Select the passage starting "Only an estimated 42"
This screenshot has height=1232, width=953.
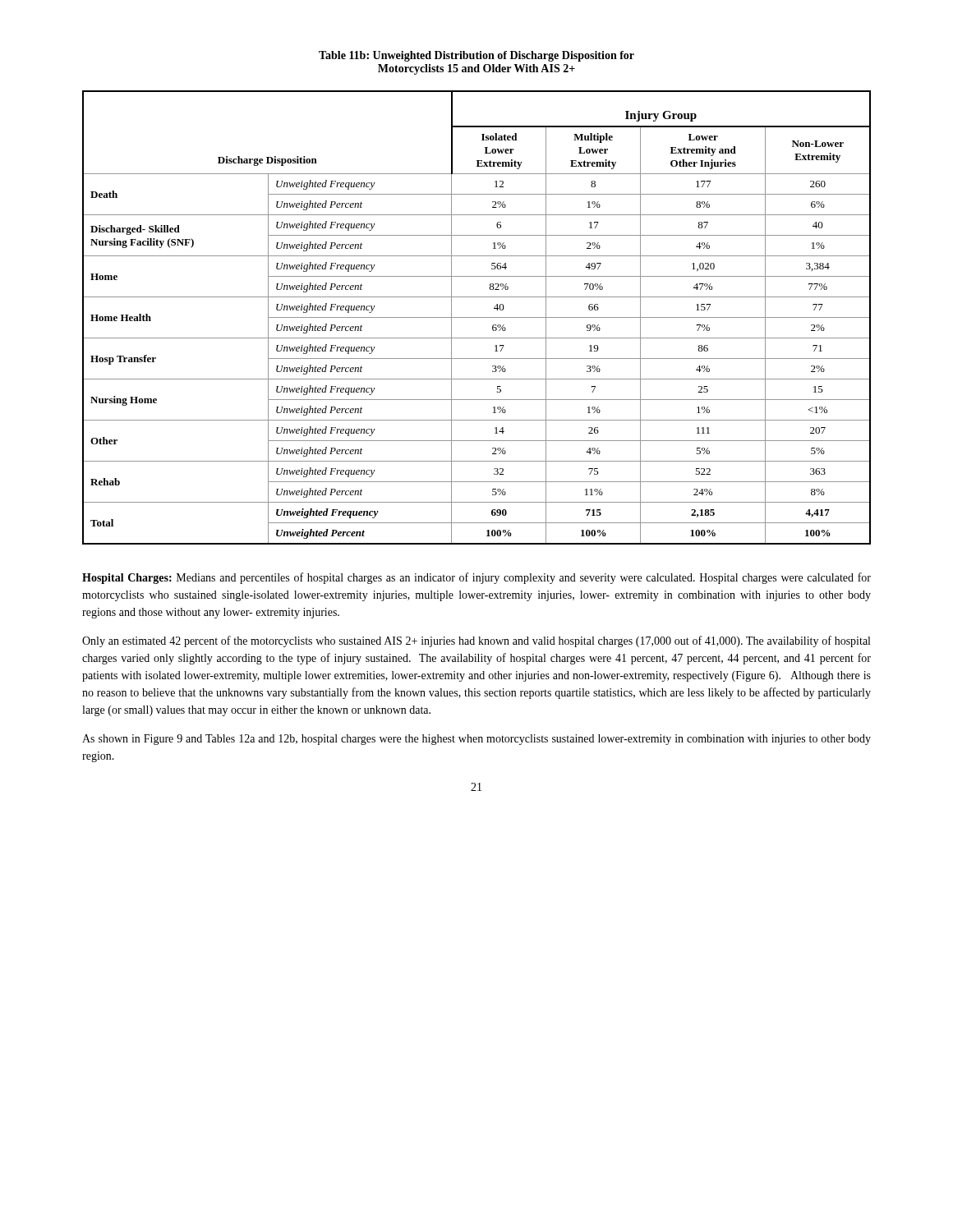[x=476, y=676]
